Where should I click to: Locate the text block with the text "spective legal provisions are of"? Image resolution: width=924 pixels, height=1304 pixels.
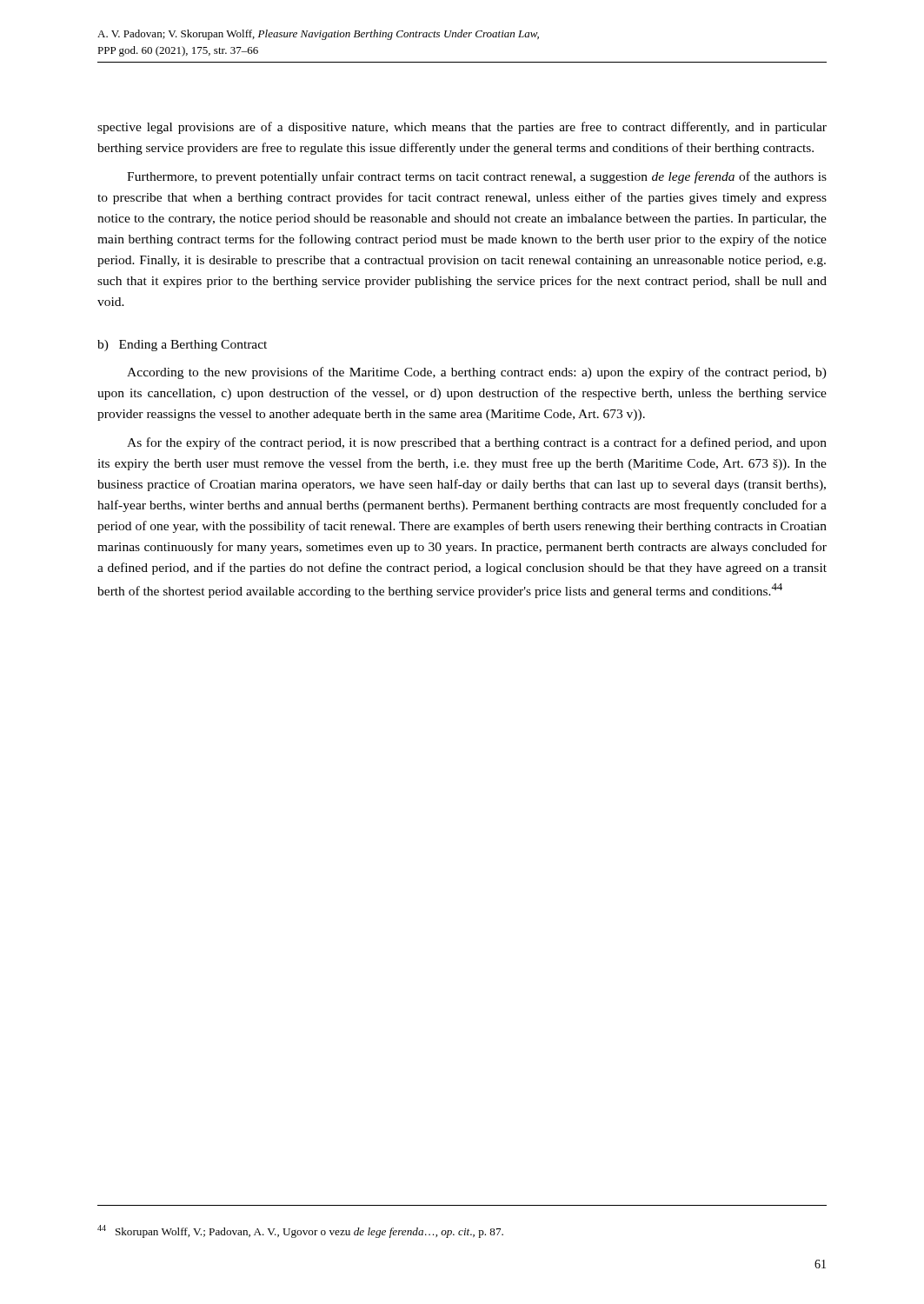coord(462,137)
